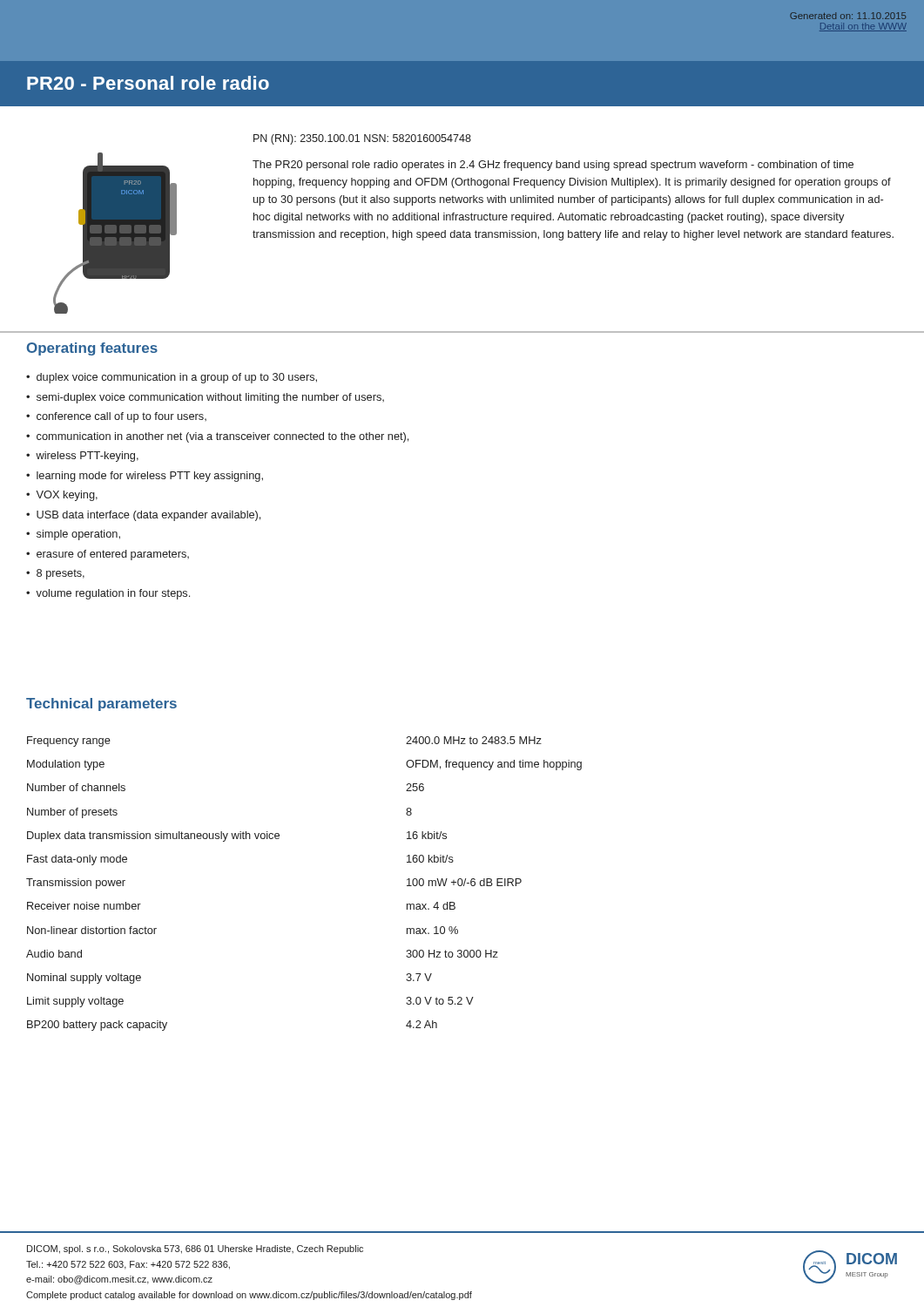Point to the block beginning "•communication in another net (via a transceiver connected"
The image size is (924, 1307).
pos(218,436)
